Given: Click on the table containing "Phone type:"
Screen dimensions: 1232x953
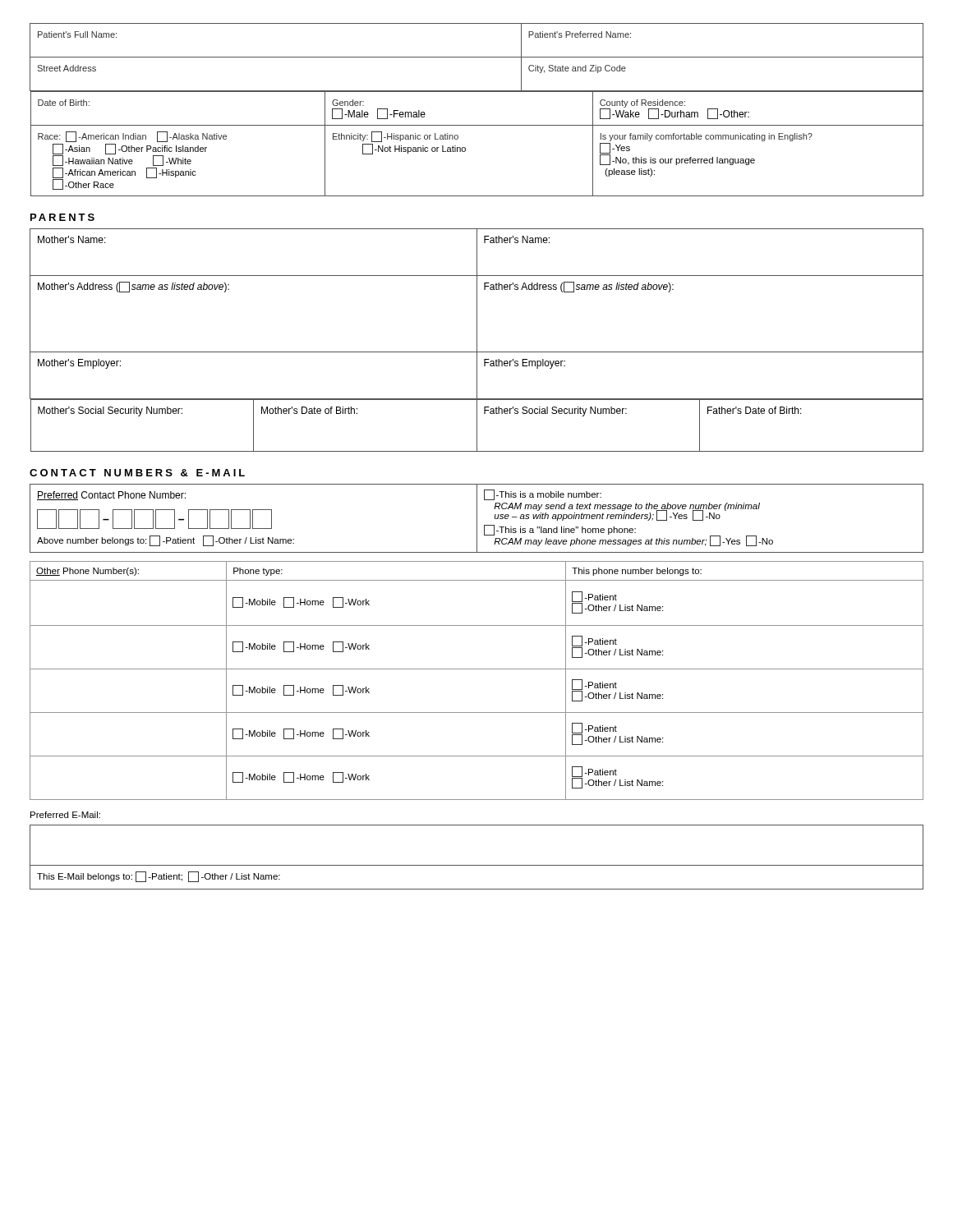Looking at the screenshot, I should coord(476,681).
